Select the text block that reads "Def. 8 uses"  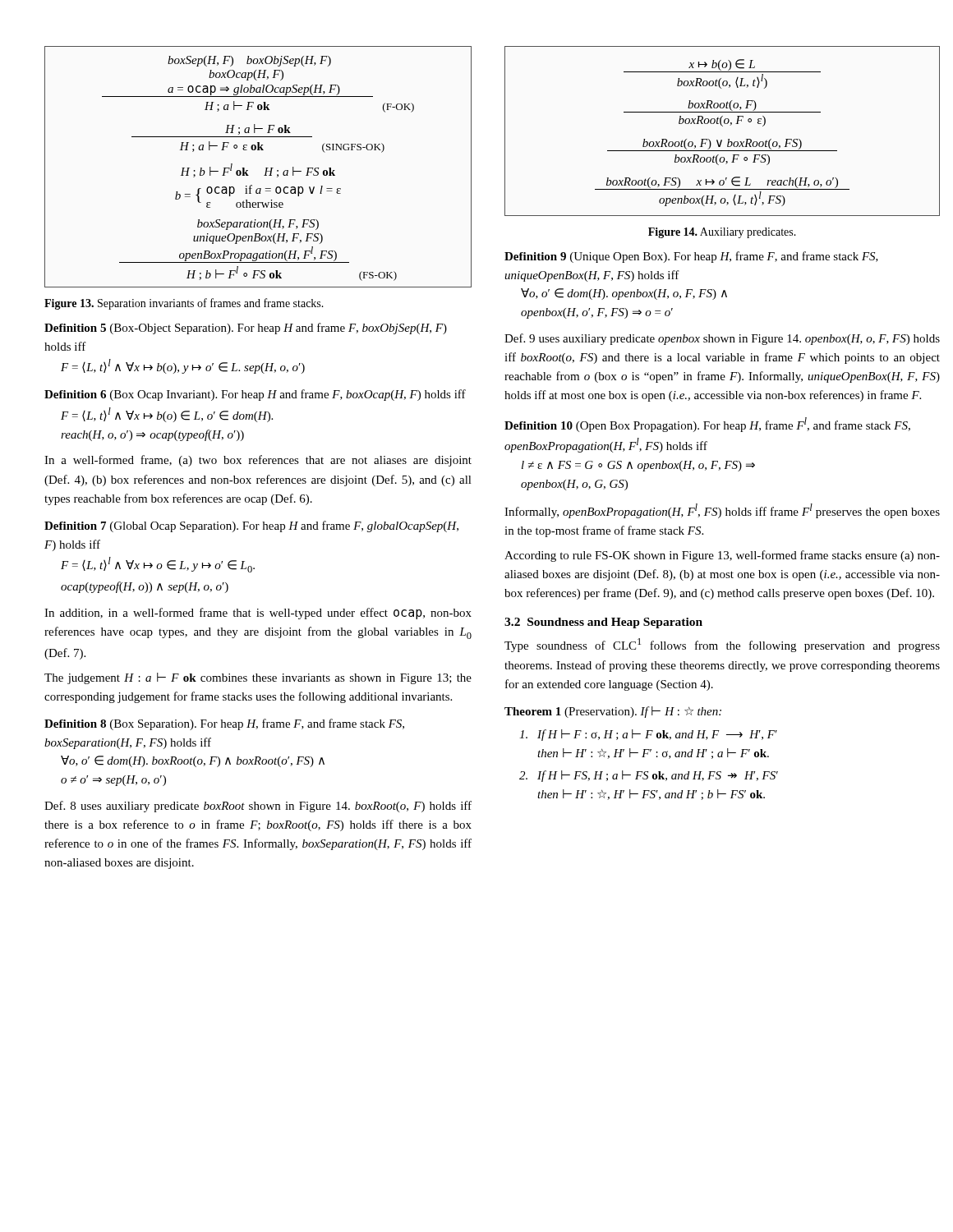click(x=258, y=834)
